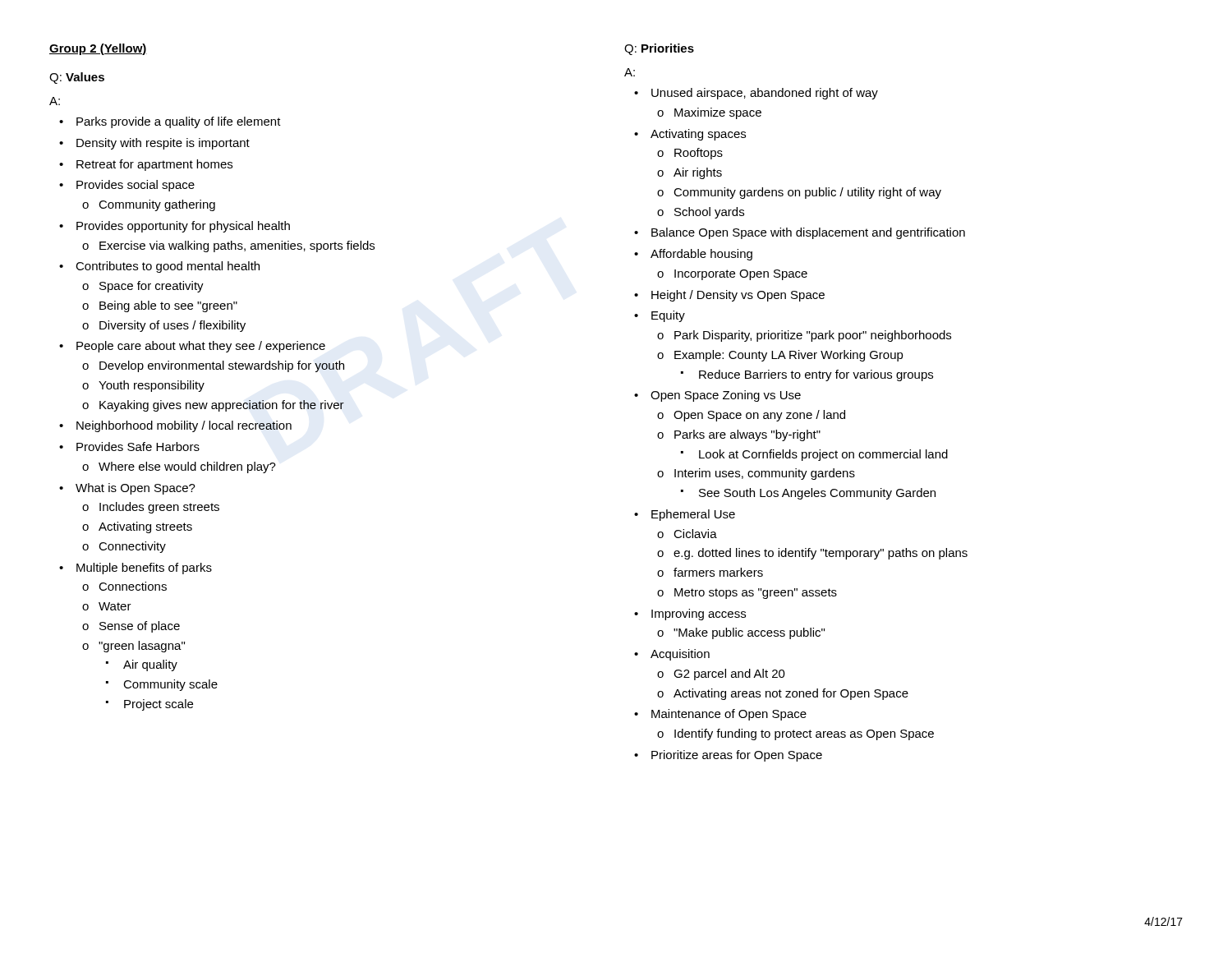Locate the region starting "Acquisition G2 parcel and Alt"
The height and width of the screenshot is (953, 1232).
pos(680,655)
